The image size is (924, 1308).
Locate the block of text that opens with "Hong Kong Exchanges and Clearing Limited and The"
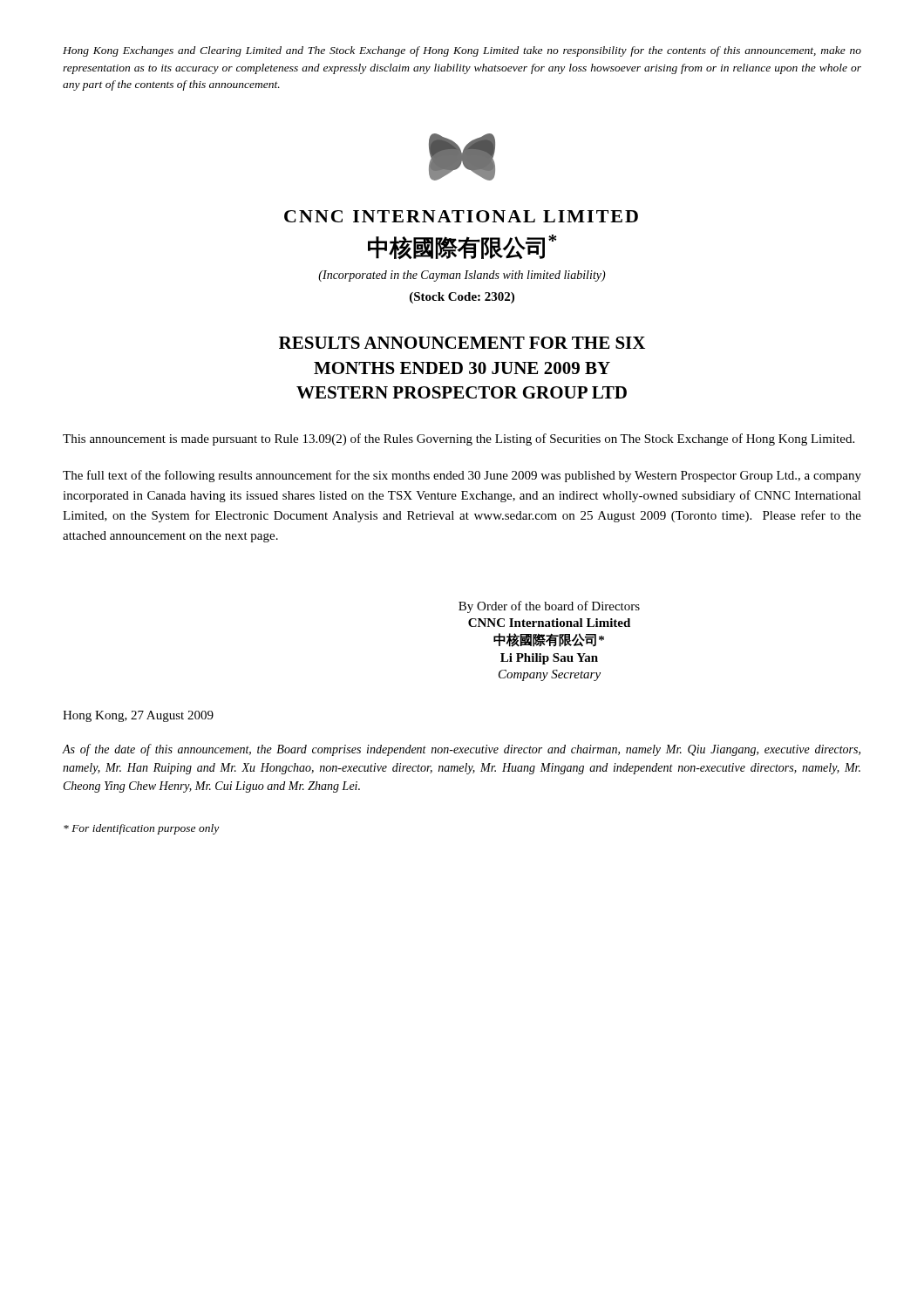coord(462,67)
